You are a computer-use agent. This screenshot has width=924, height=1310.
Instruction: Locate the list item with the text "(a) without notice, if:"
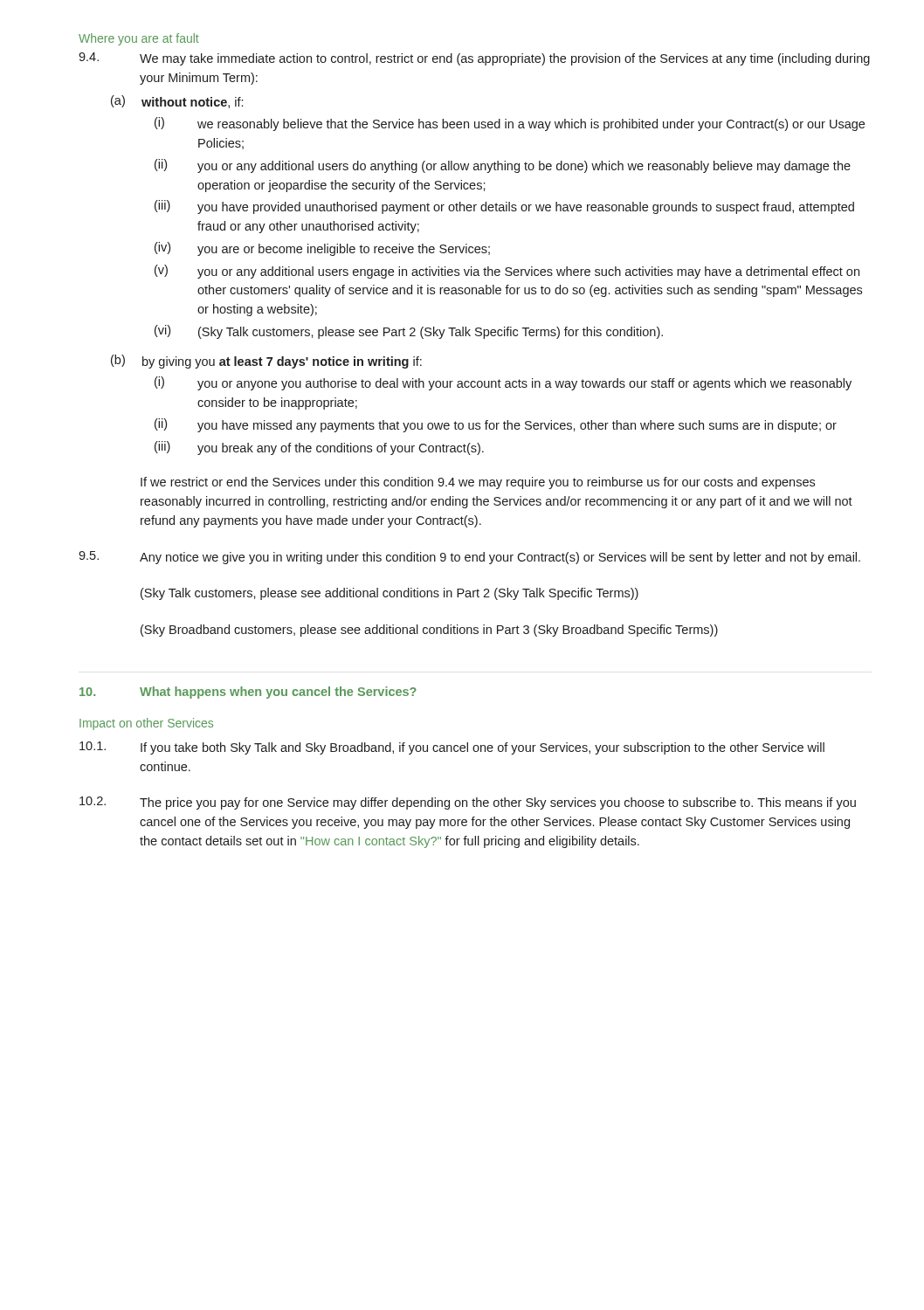click(177, 102)
